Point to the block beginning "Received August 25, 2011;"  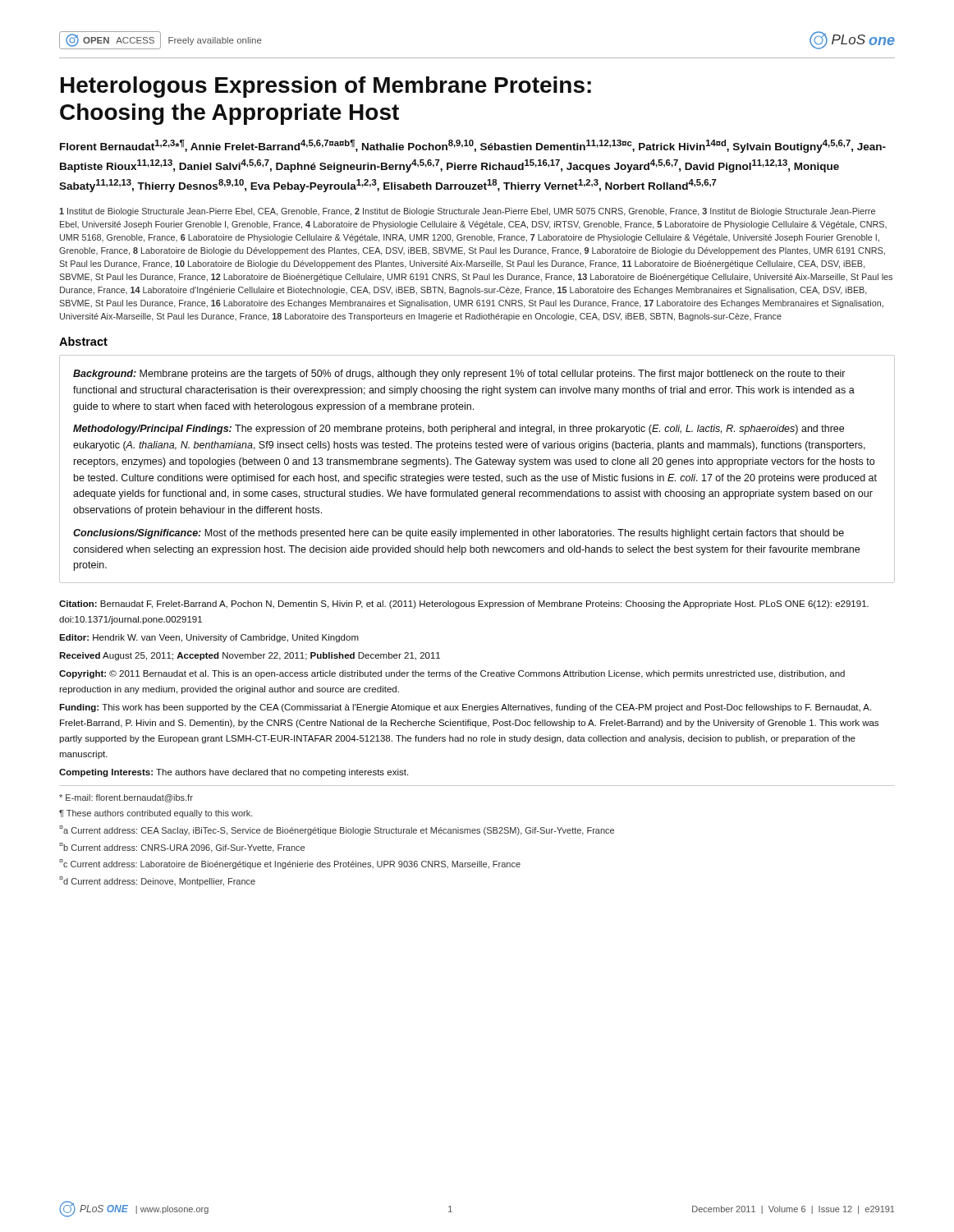pos(250,655)
